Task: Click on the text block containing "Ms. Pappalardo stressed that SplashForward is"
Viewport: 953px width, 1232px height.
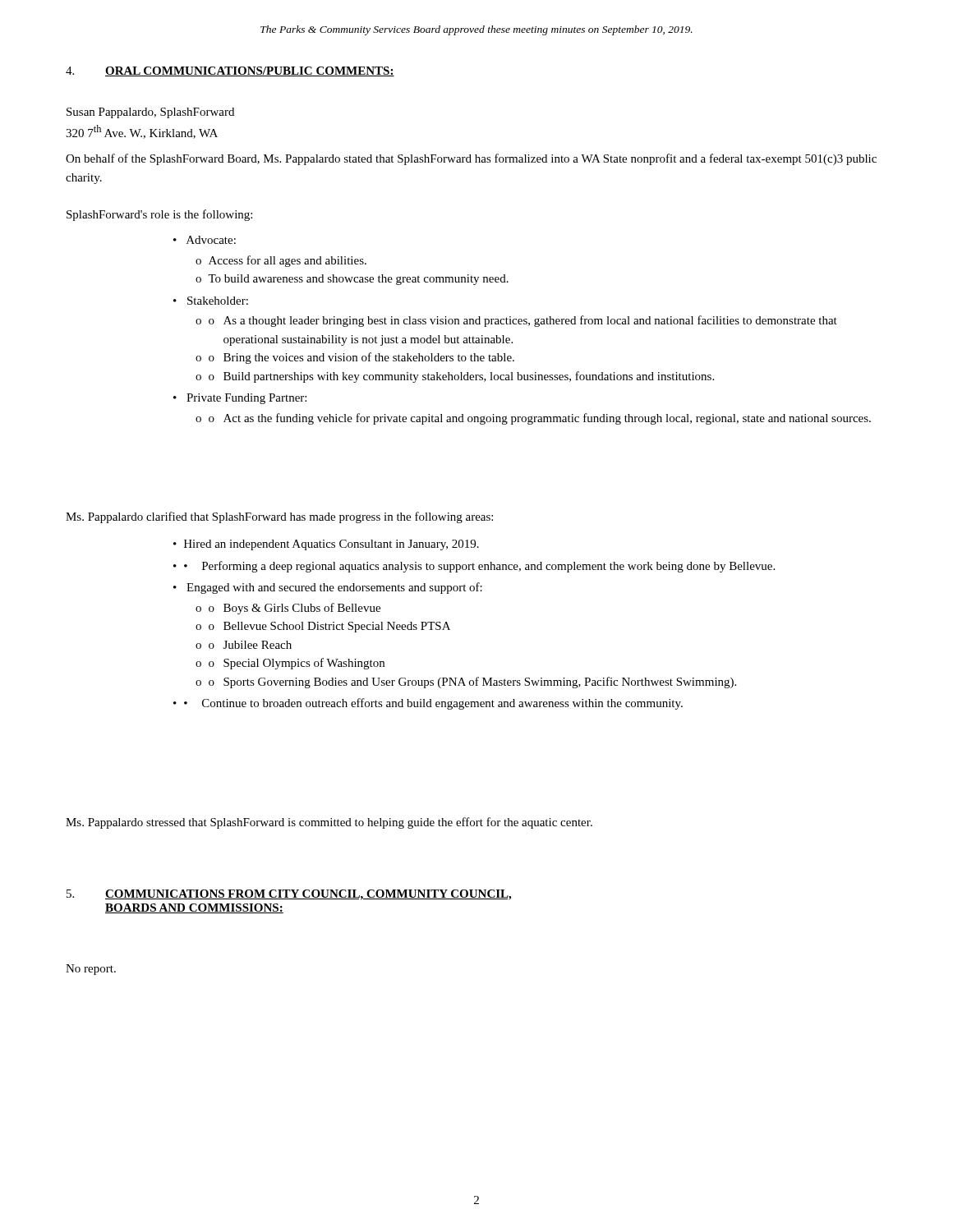Action: pos(476,822)
